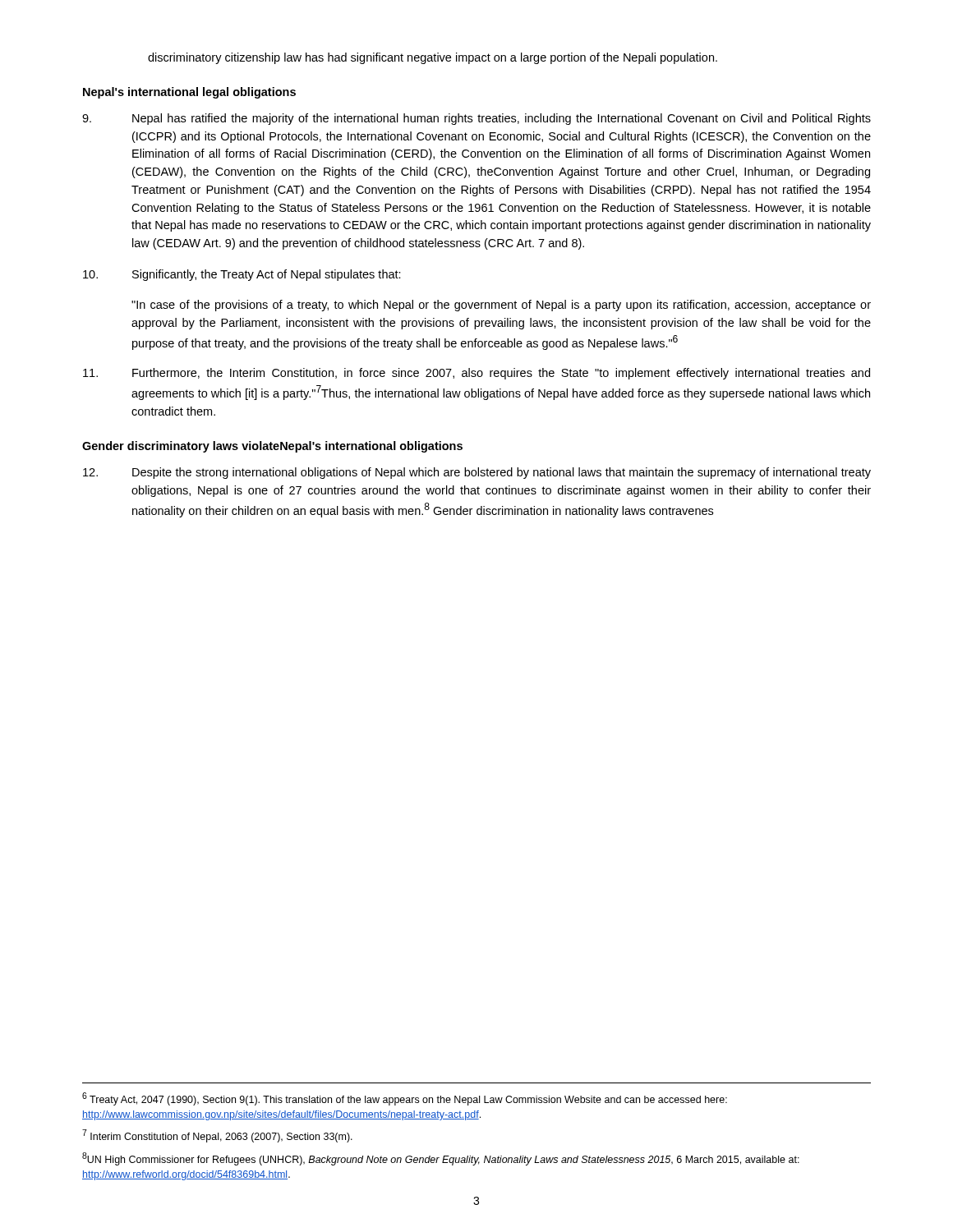This screenshot has height=1232, width=953.
Task: Click the passage that begins ""In case of the"
Action: (x=501, y=324)
